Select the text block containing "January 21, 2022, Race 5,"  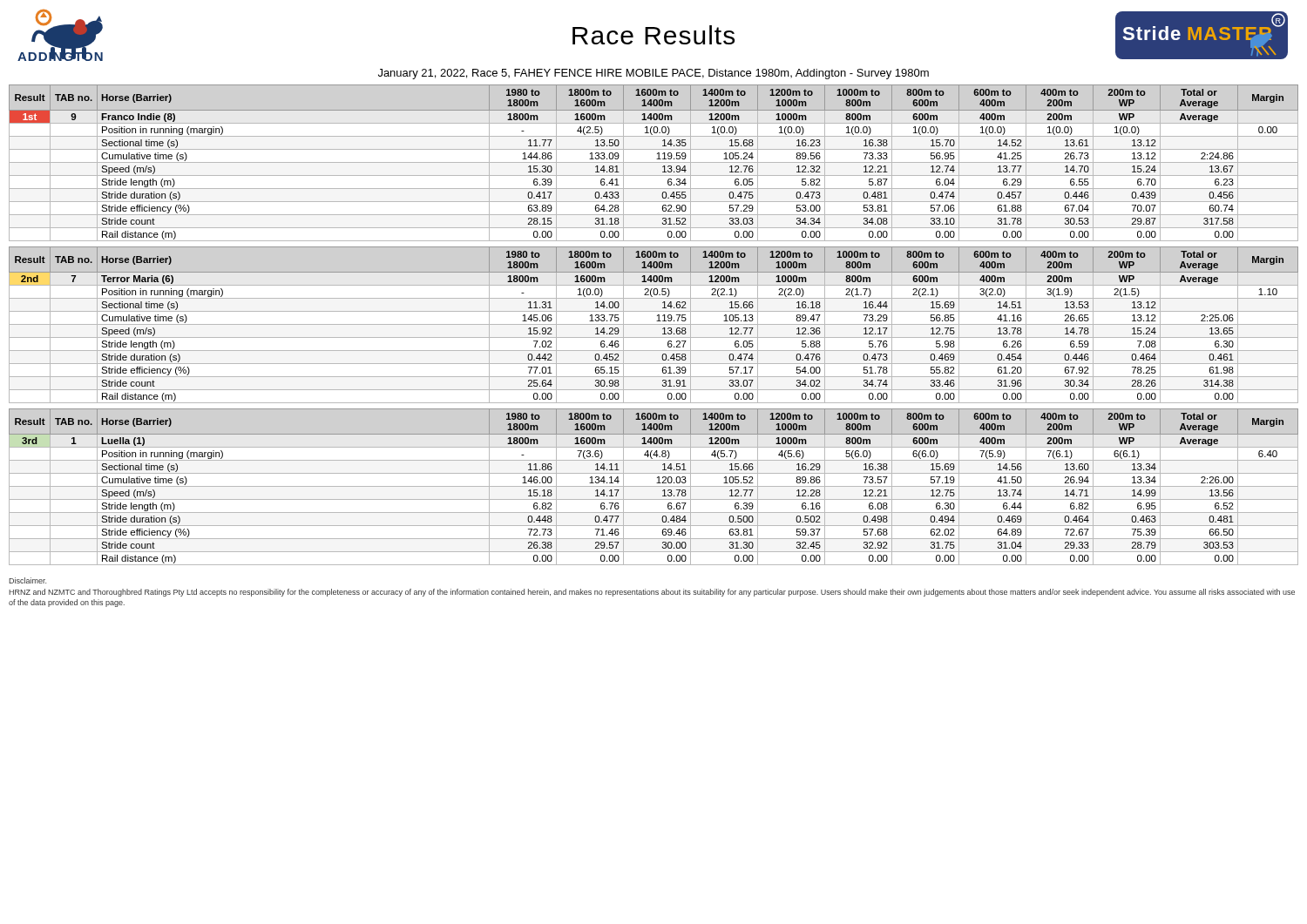pyautogui.click(x=654, y=73)
